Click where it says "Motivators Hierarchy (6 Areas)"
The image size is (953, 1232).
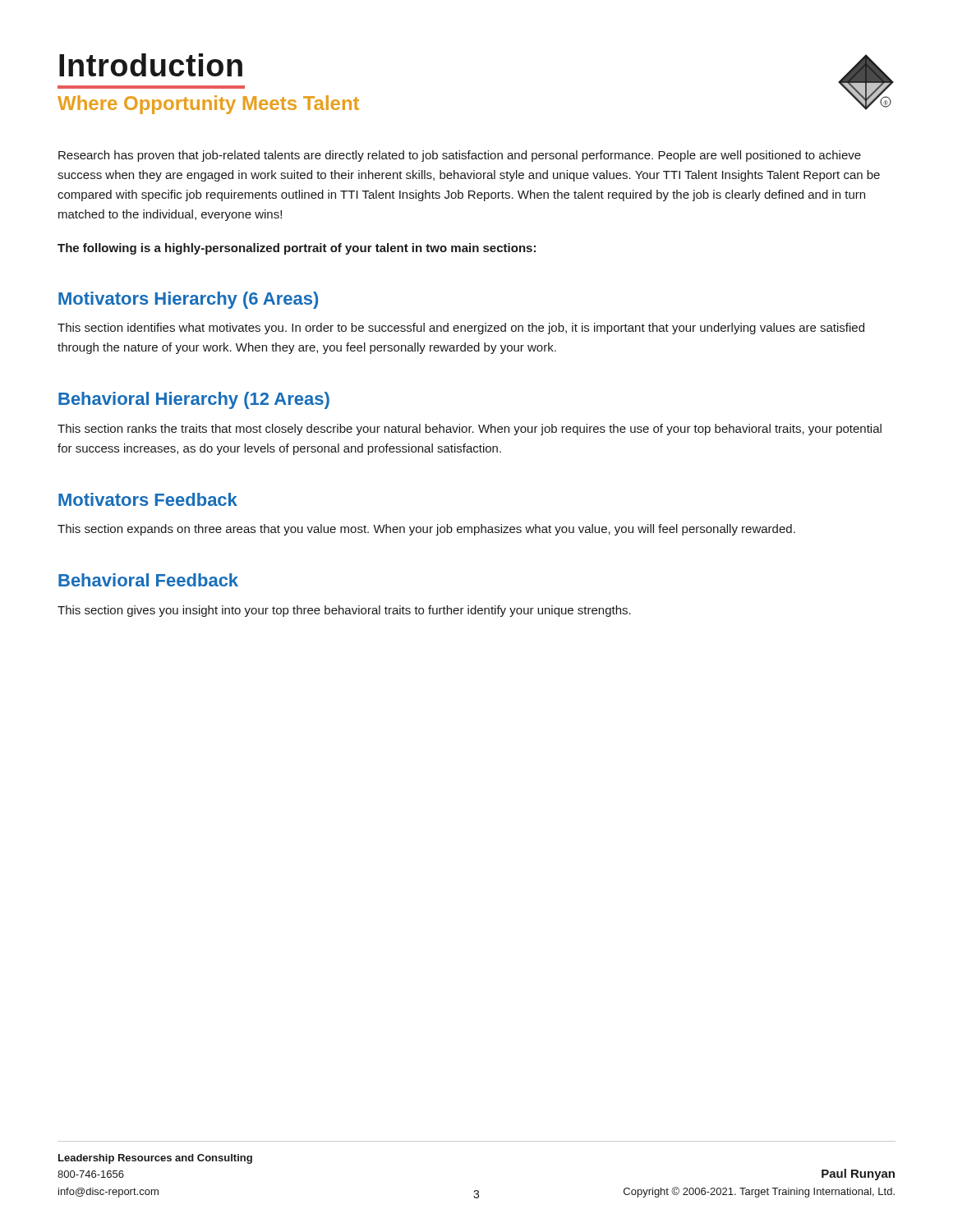click(x=188, y=299)
